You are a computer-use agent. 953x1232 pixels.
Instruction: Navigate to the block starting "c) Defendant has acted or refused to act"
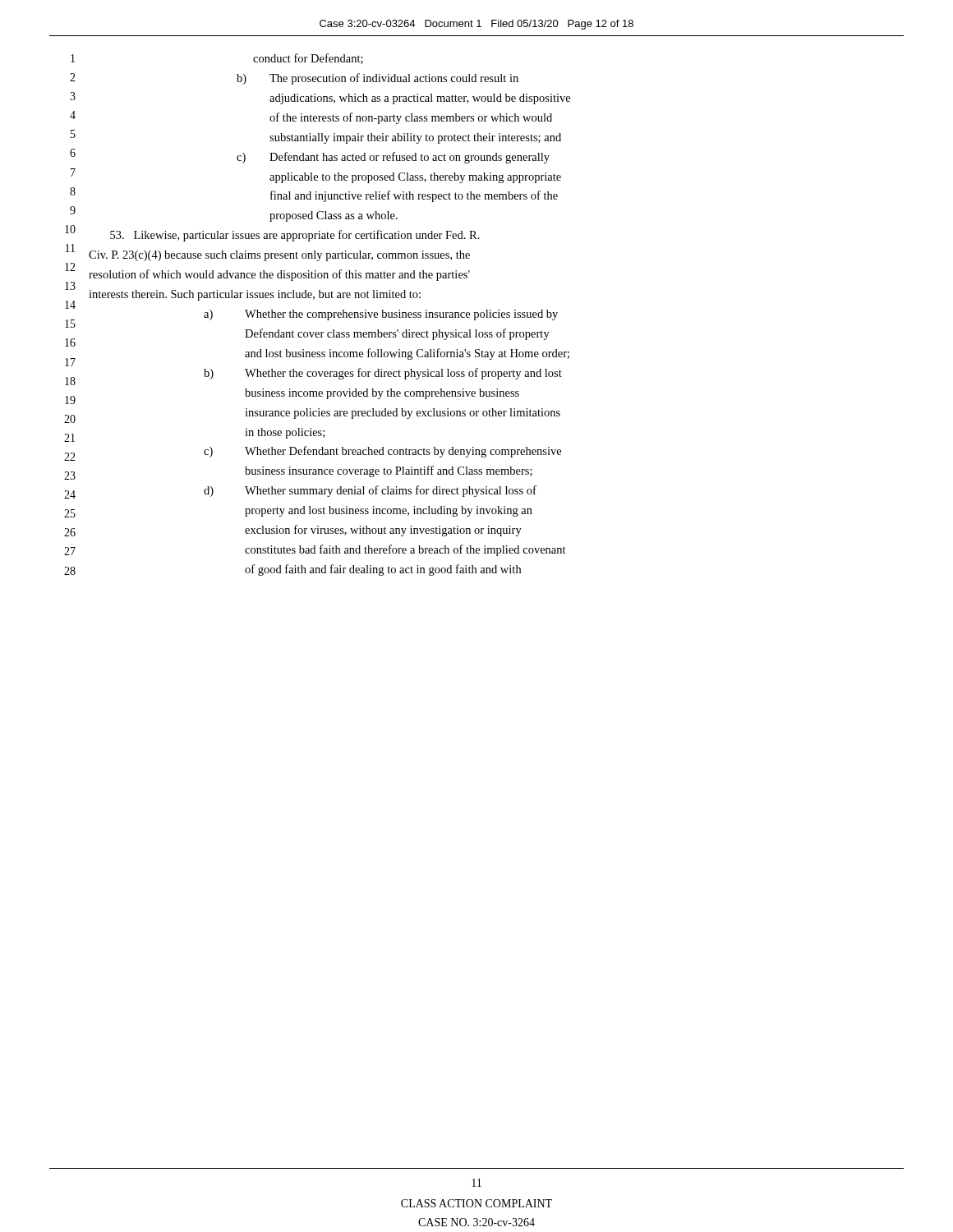click(x=325, y=187)
